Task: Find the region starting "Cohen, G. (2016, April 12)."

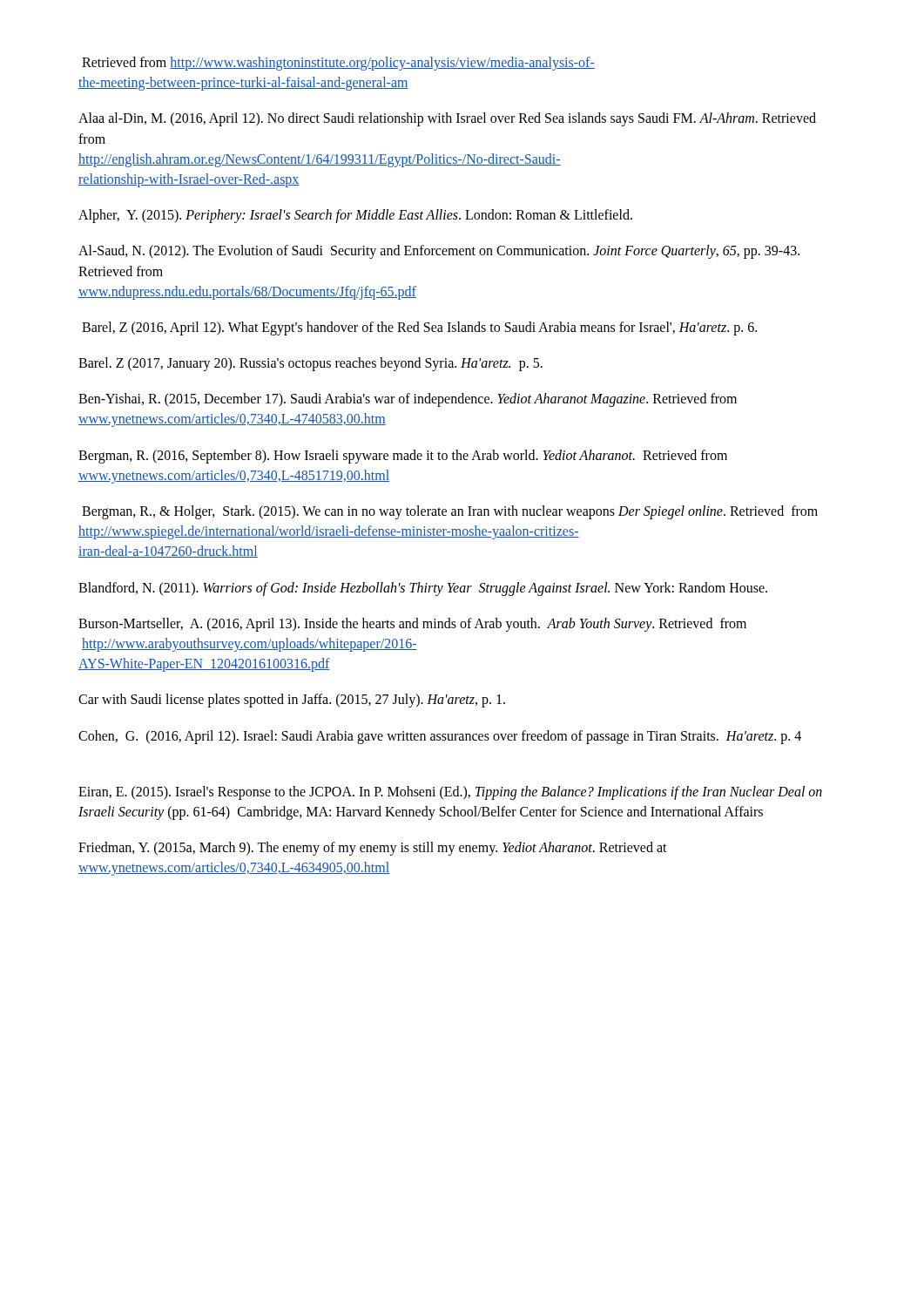Action: [x=440, y=735]
